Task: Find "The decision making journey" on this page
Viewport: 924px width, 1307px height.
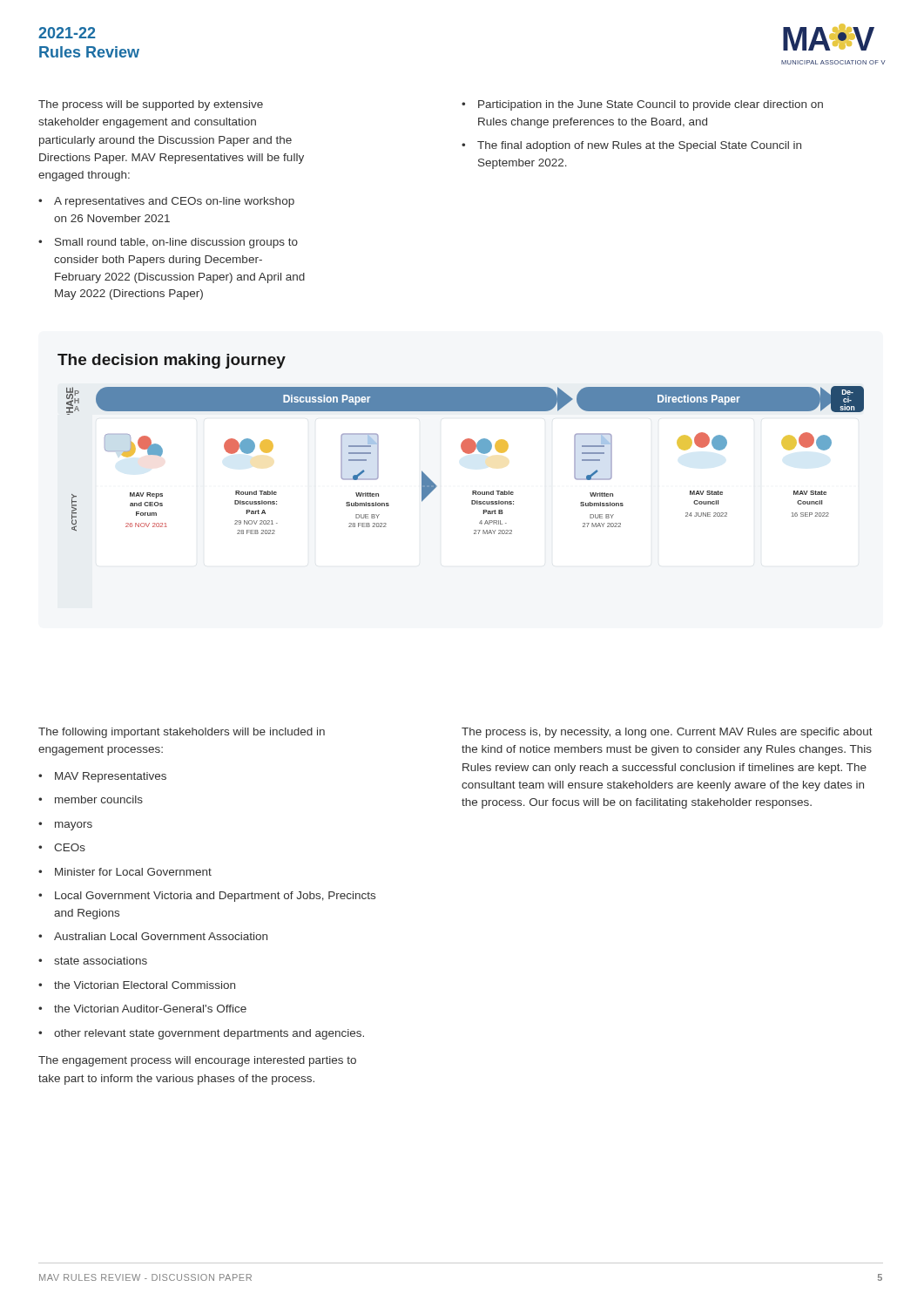Action: (171, 359)
